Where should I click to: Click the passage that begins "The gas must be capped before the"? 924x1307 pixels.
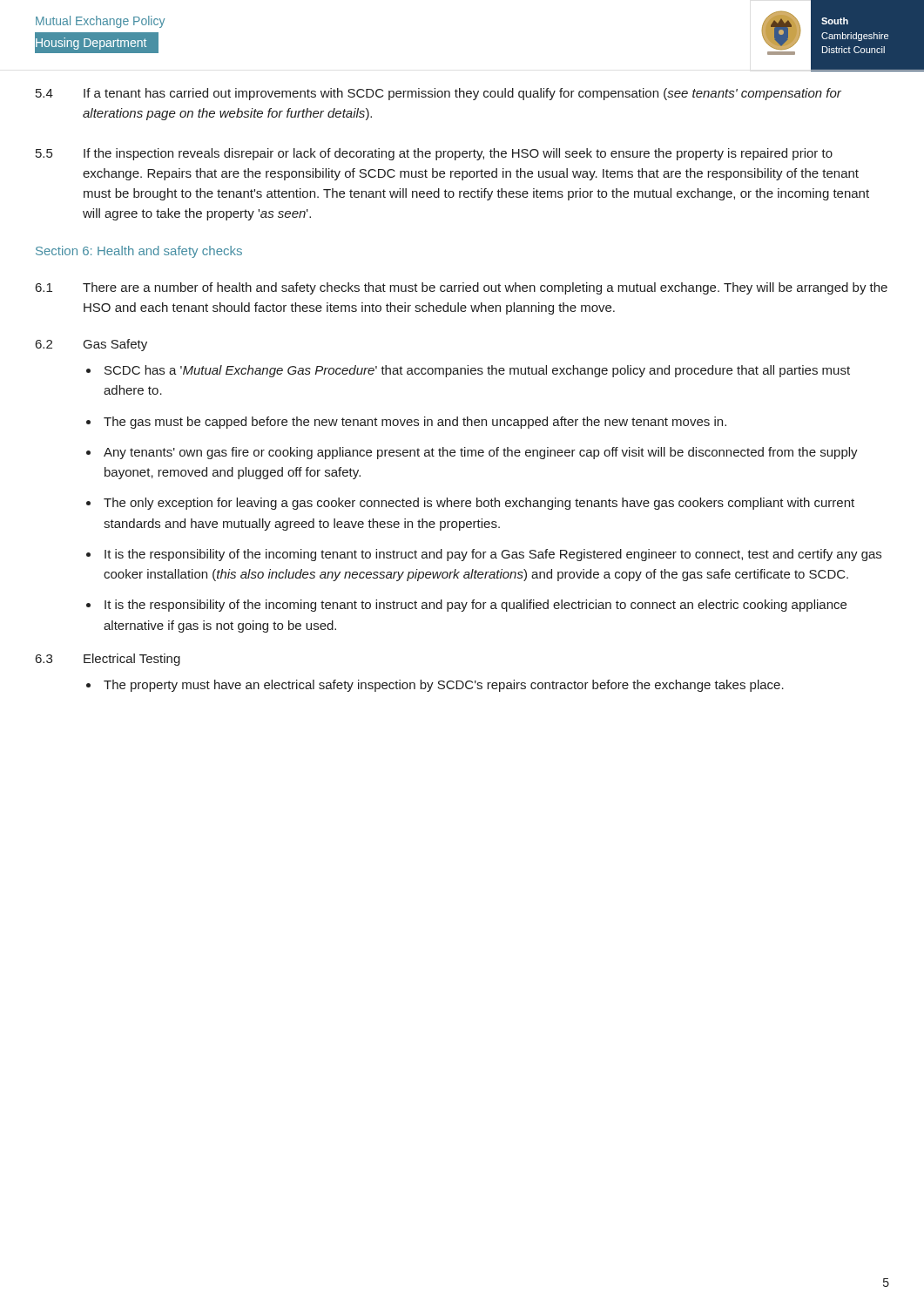416,421
